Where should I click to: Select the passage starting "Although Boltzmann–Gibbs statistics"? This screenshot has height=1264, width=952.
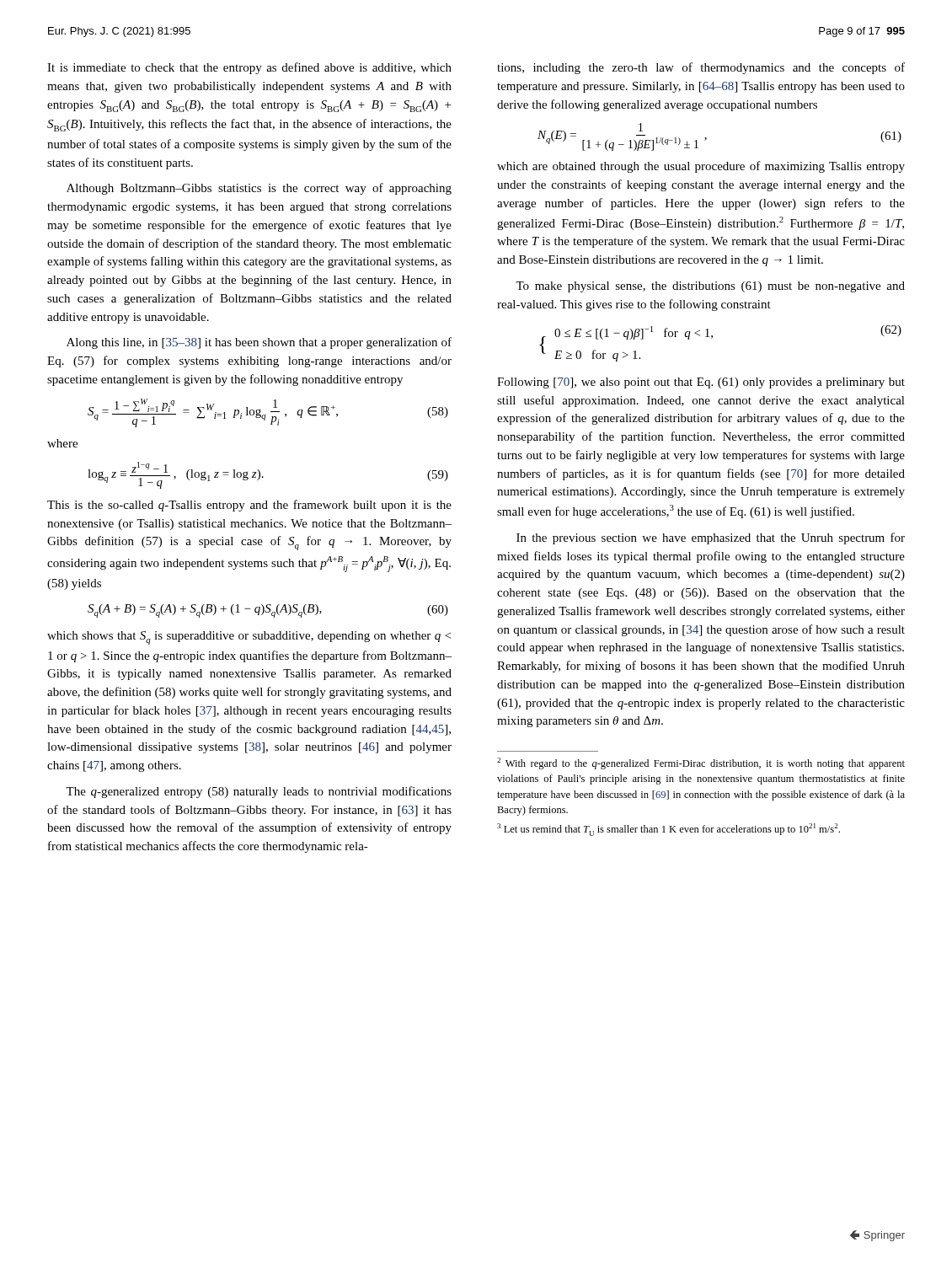click(249, 253)
